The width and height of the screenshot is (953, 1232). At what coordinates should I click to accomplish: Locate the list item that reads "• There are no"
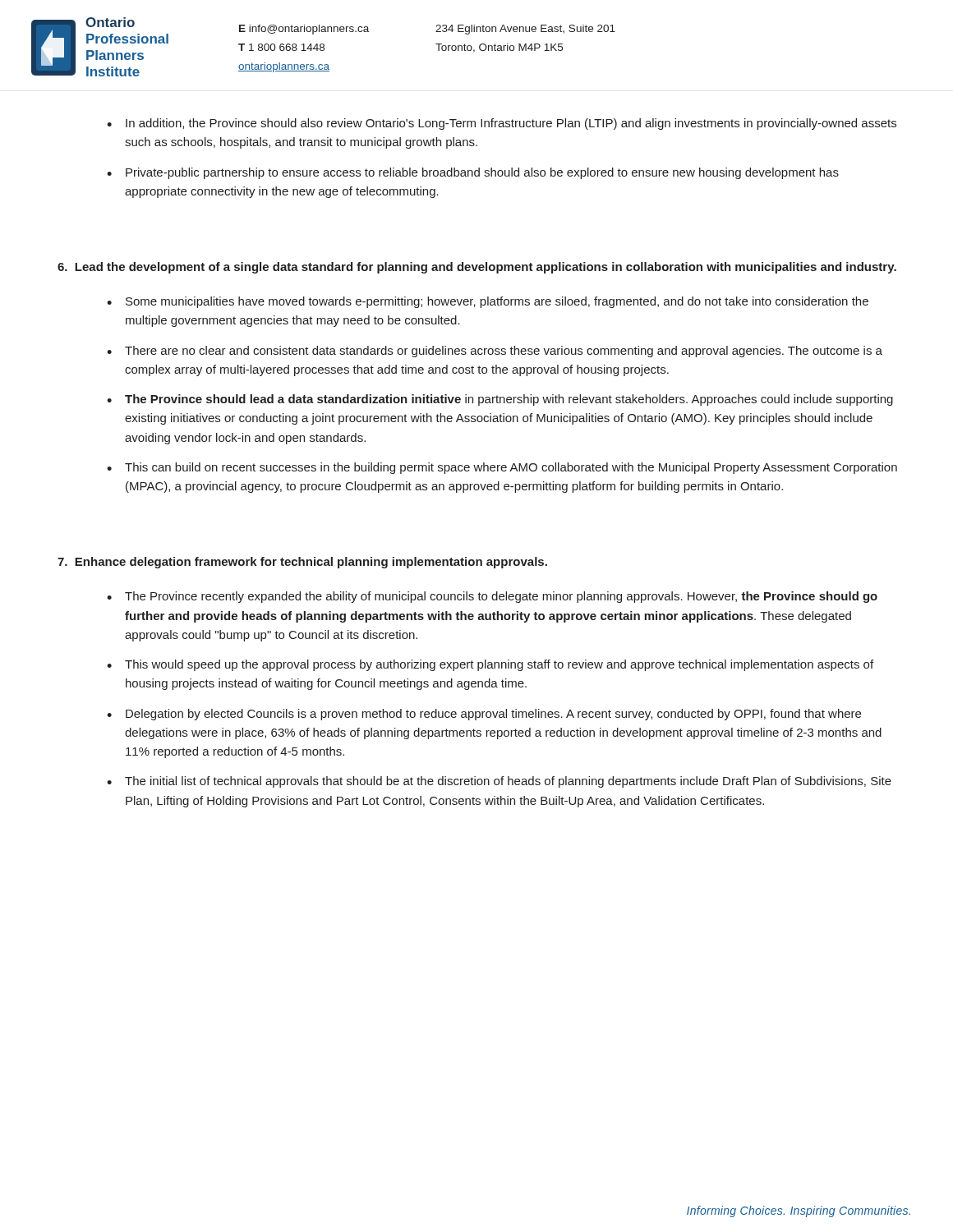tap(505, 359)
